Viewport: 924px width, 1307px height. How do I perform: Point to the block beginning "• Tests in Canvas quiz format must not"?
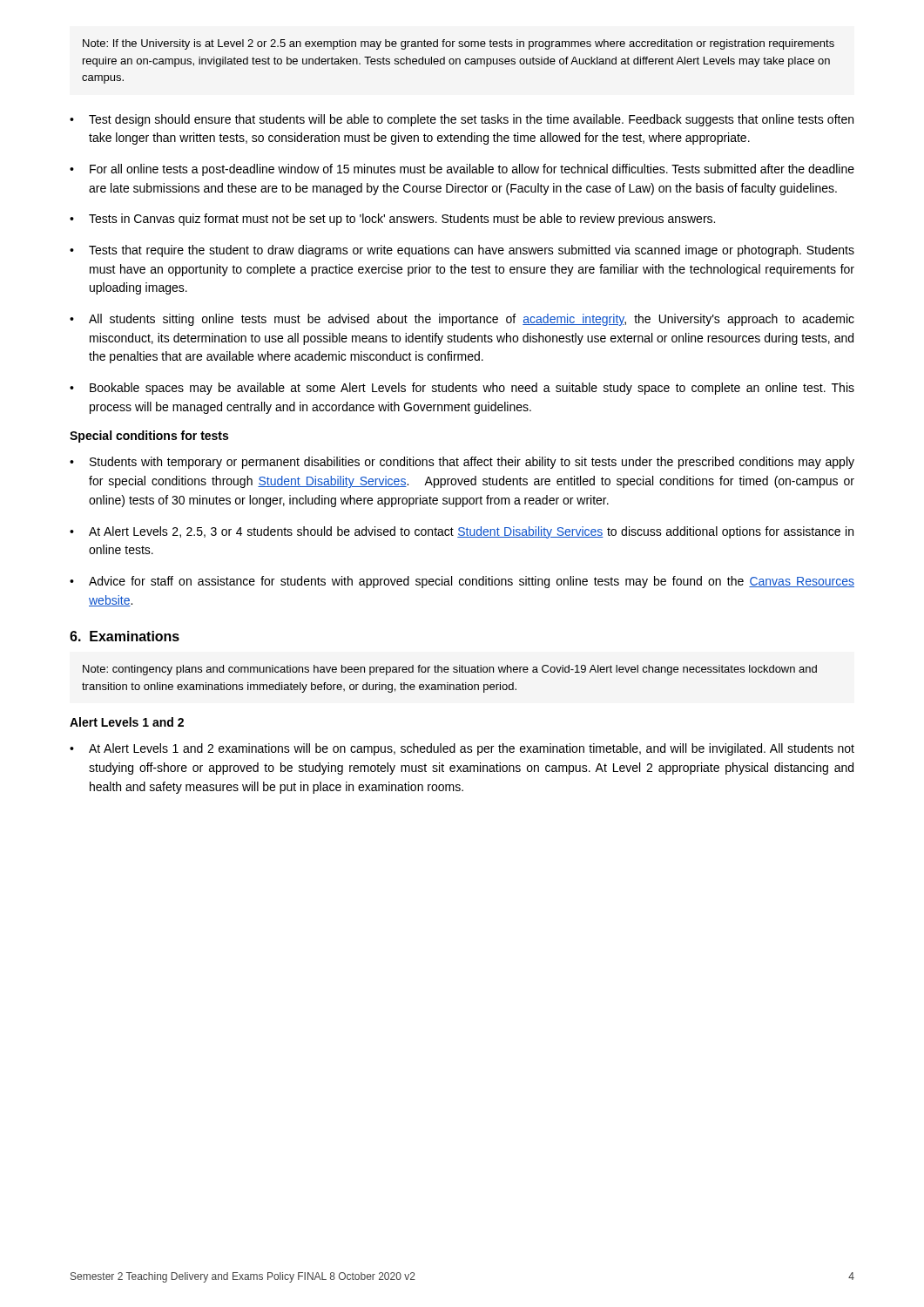pyautogui.click(x=462, y=220)
